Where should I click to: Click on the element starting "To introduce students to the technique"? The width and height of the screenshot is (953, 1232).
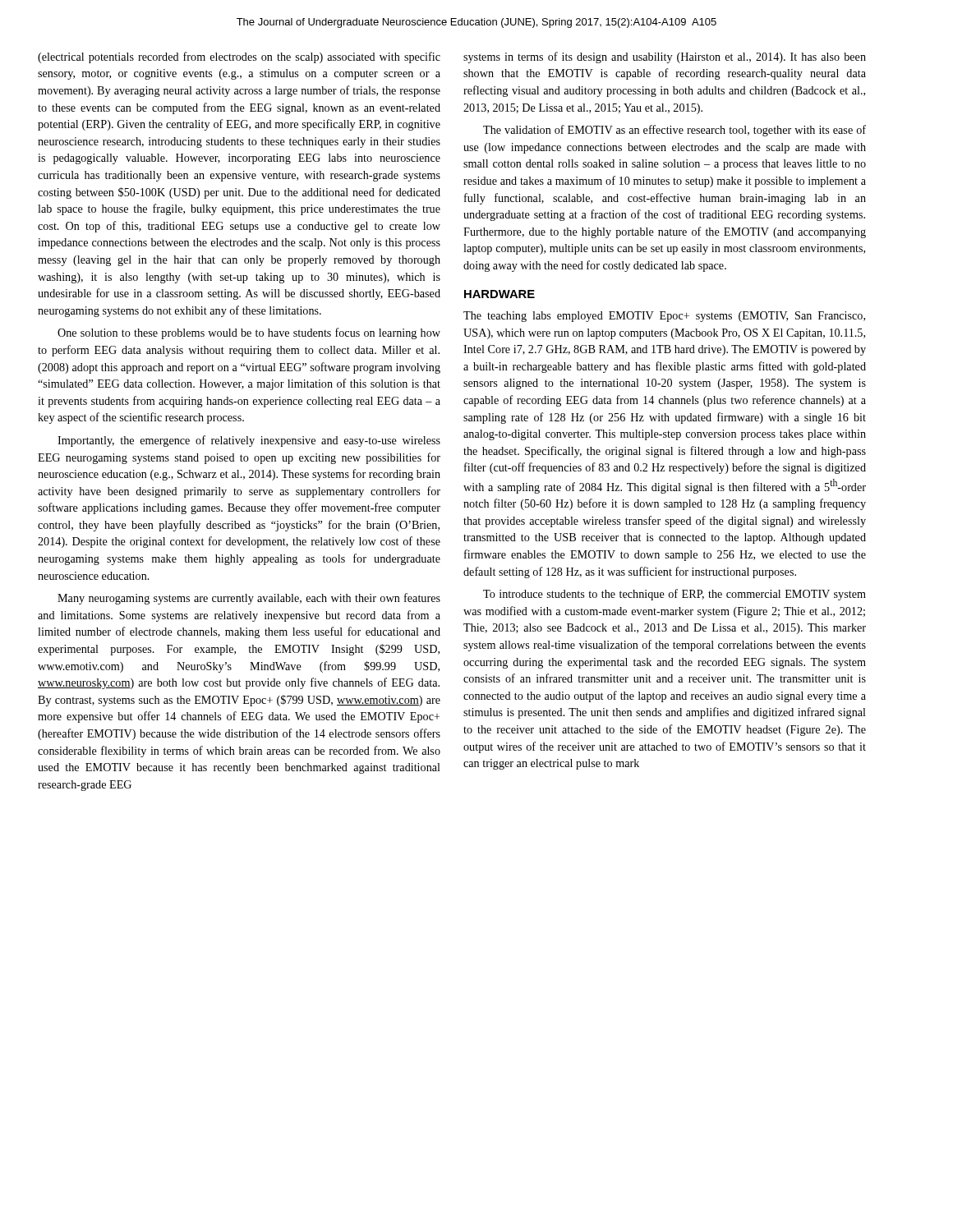(665, 679)
